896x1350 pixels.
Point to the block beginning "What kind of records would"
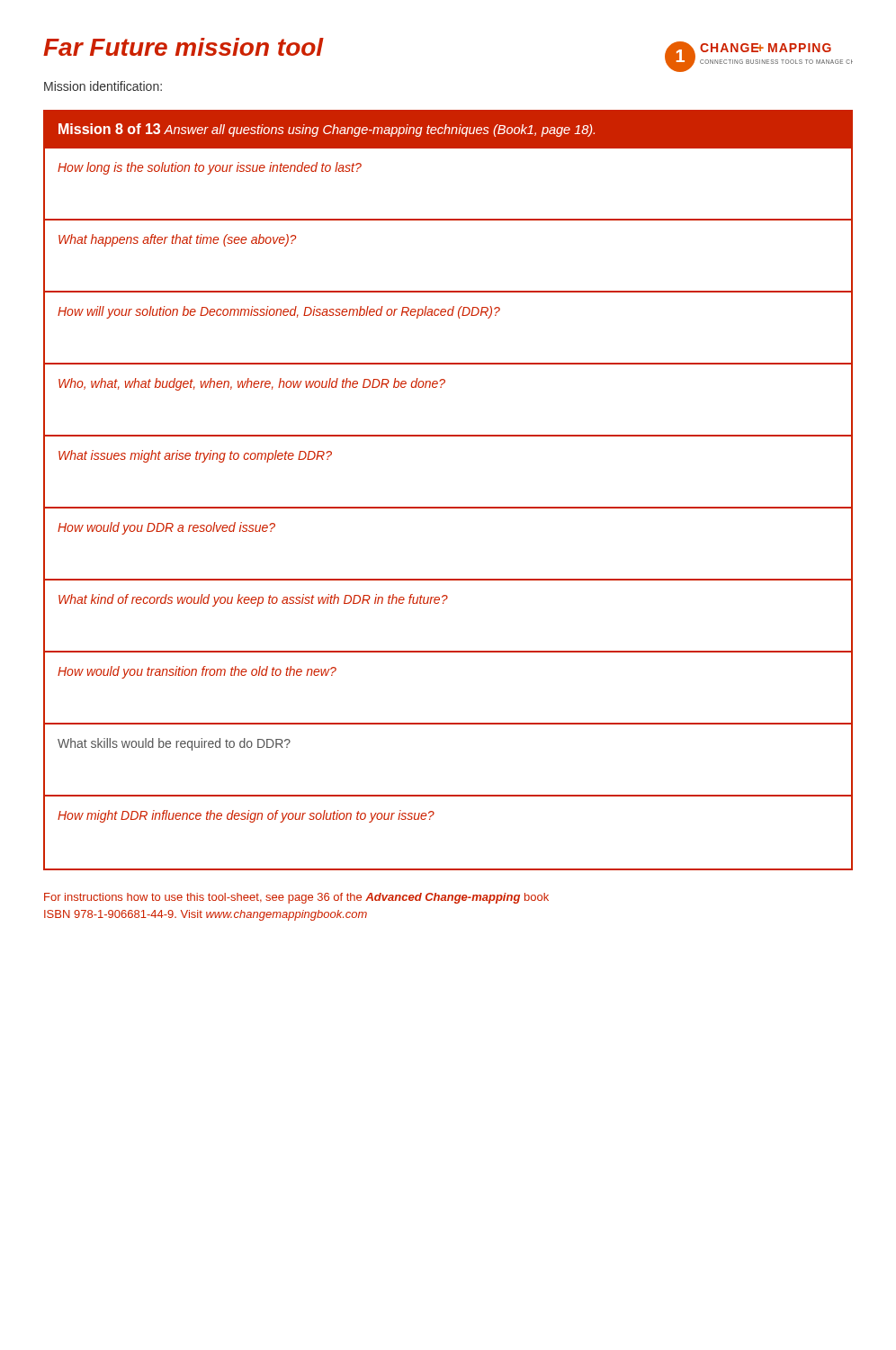(x=448, y=600)
